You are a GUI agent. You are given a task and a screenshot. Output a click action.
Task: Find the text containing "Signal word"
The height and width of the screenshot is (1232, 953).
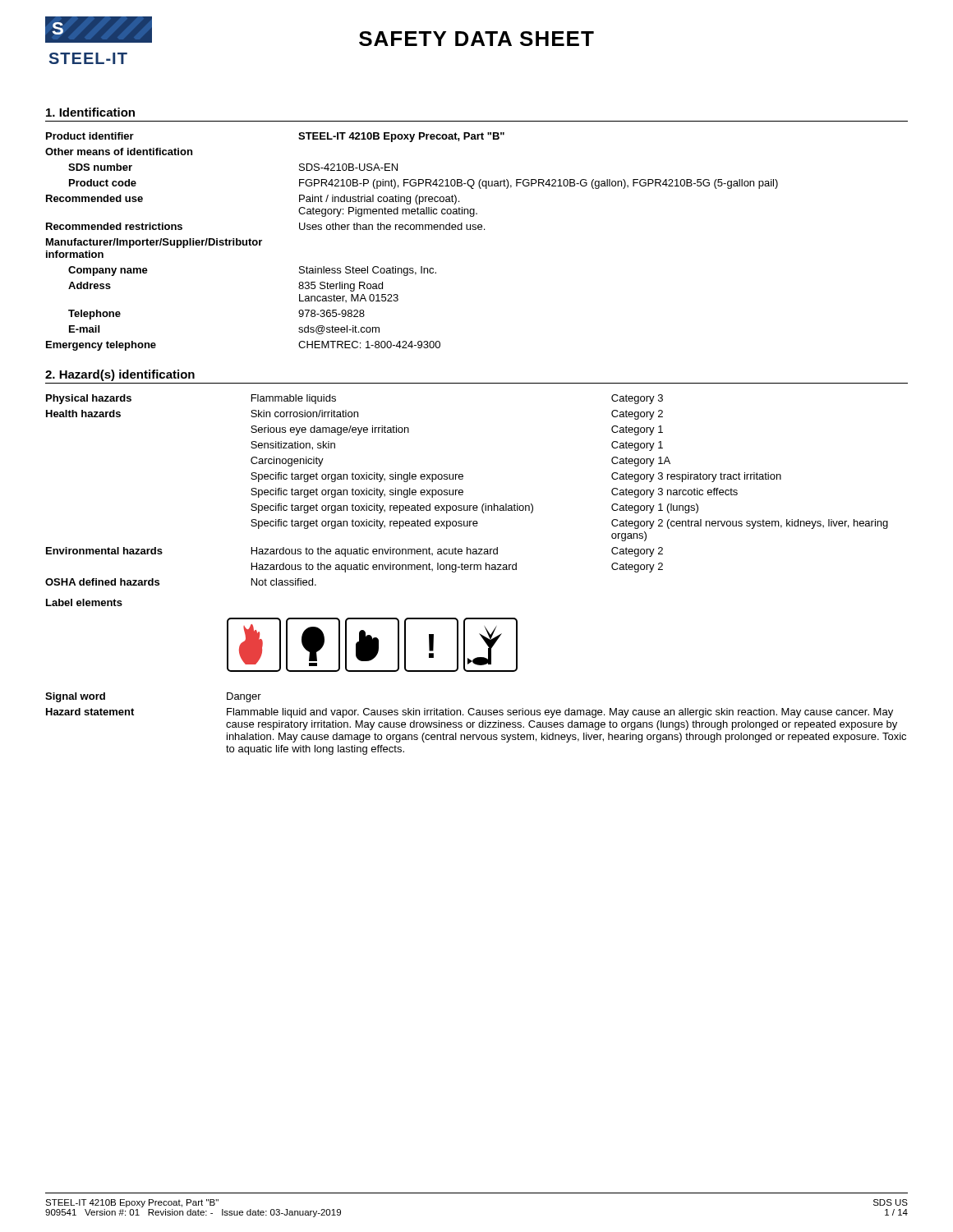pos(75,696)
